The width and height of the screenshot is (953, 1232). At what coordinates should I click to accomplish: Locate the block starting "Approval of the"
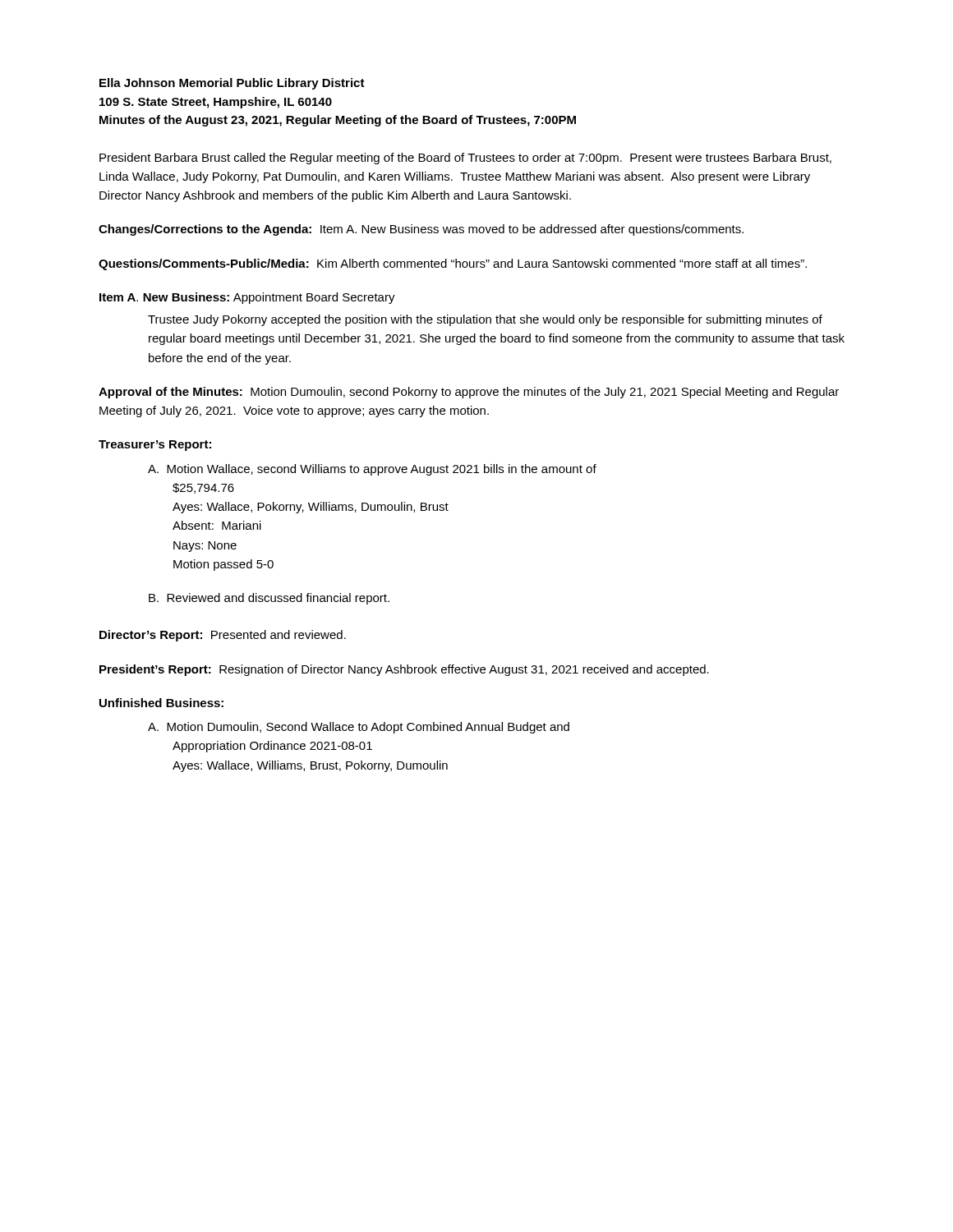[x=469, y=401]
